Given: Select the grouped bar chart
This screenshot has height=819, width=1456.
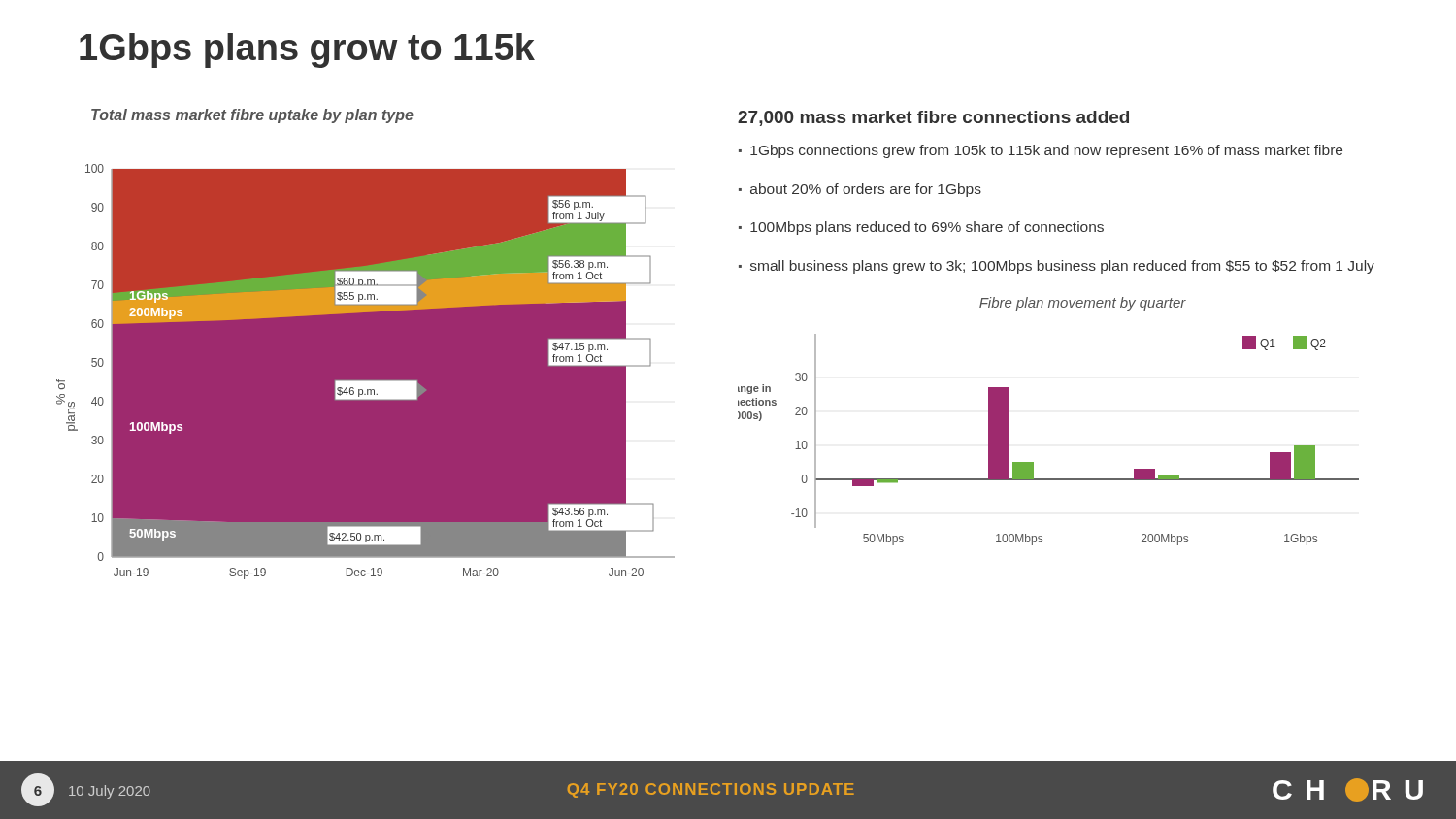Looking at the screenshot, I should [1082, 442].
